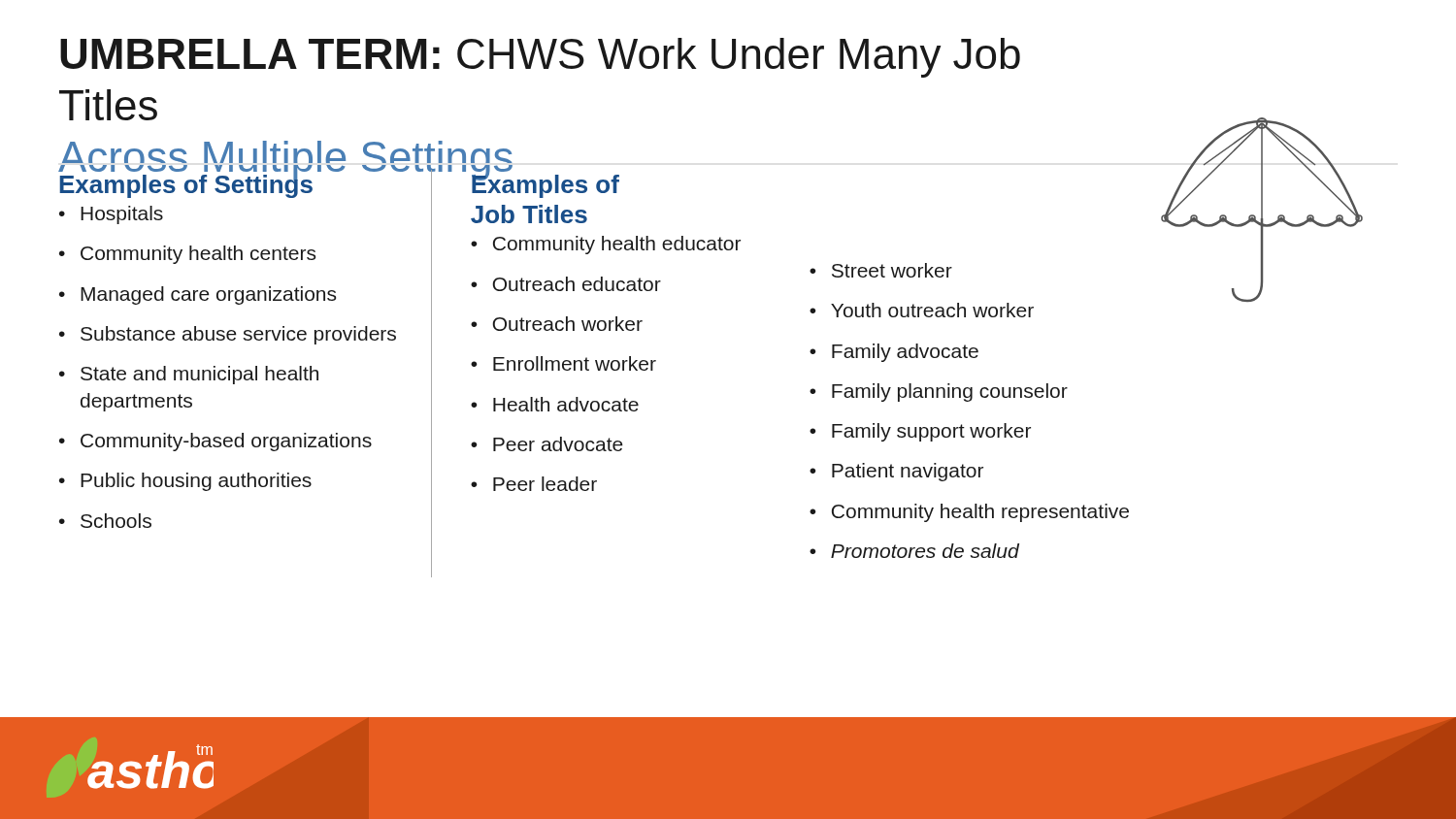
Task: Find the list item that says "Community health representative"
Action: (x=980, y=511)
